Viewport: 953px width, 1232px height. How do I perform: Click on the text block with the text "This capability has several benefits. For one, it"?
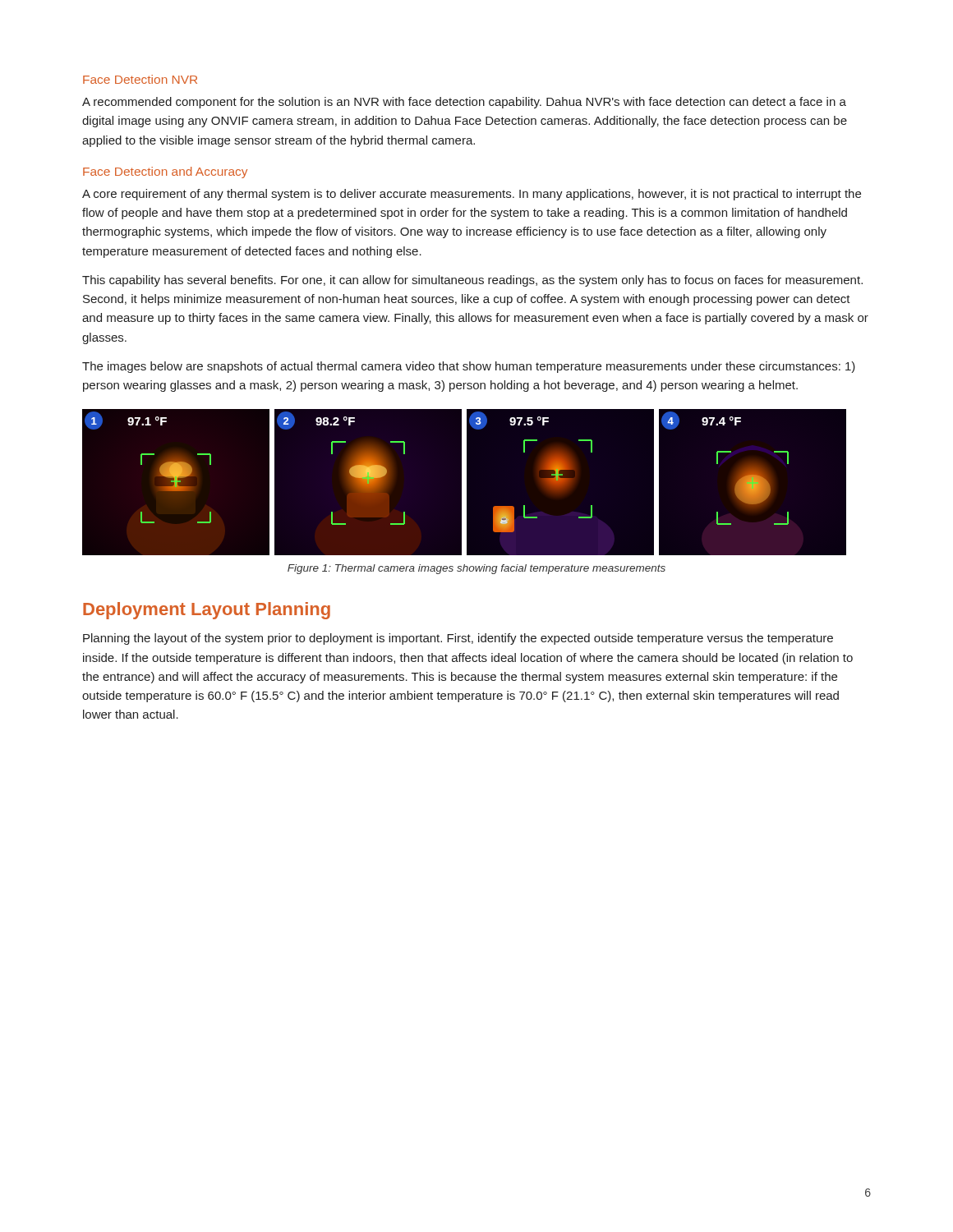(x=475, y=308)
